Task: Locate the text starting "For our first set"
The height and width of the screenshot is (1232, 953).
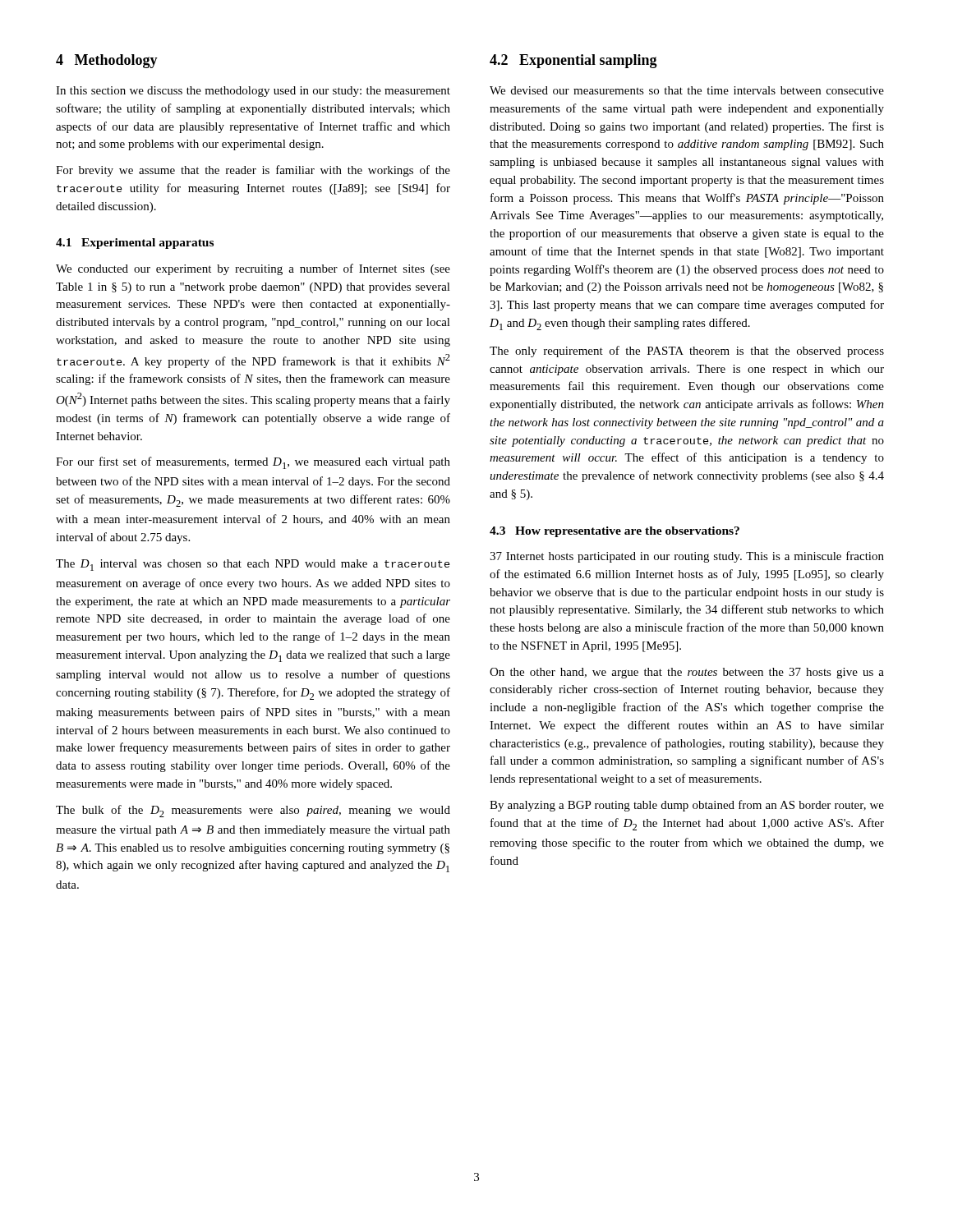Action: tap(253, 500)
